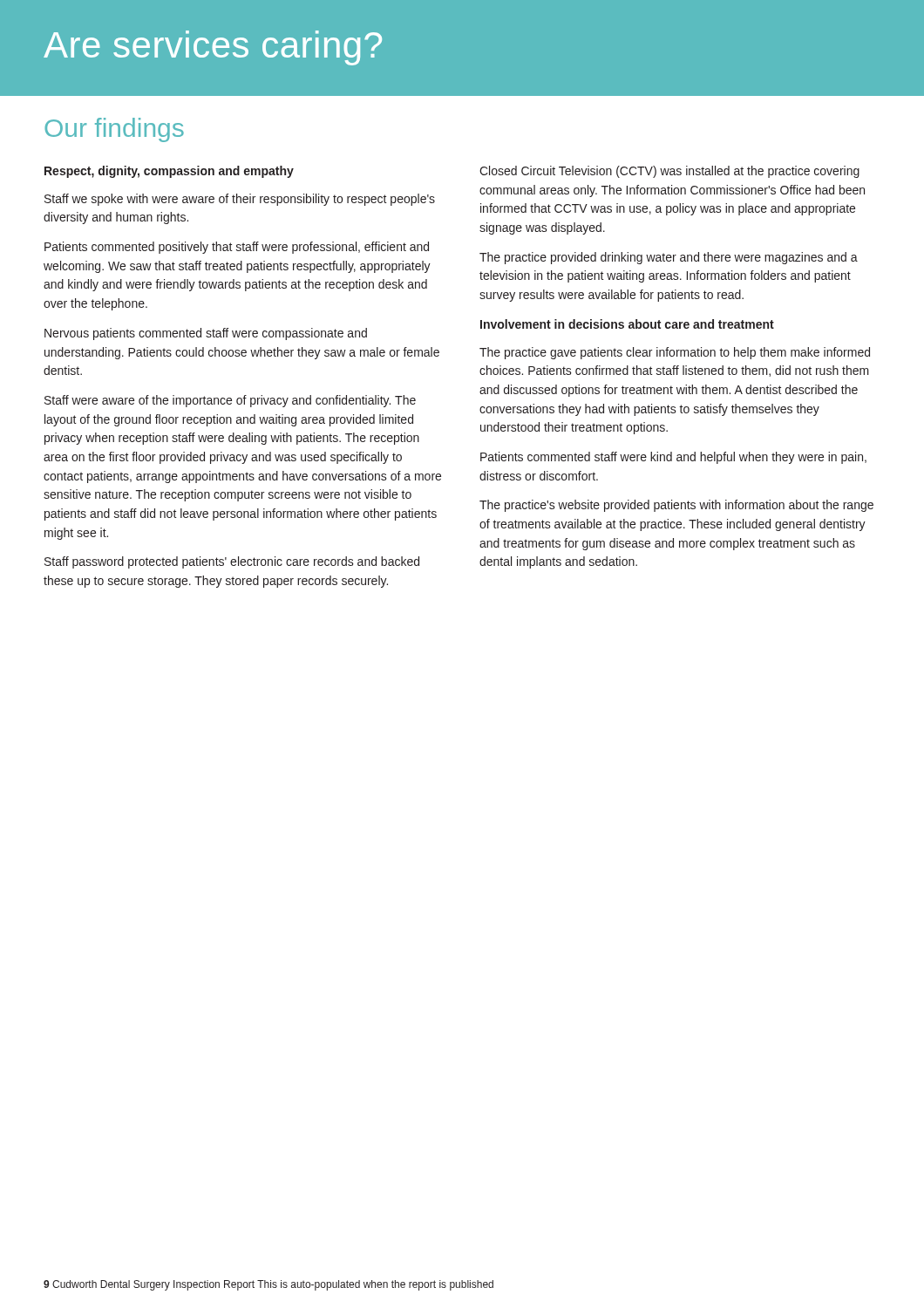The image size is (924, 1308).
Task: Select the text block that says "Staff were aware of the importance of"
Action: 243,466
